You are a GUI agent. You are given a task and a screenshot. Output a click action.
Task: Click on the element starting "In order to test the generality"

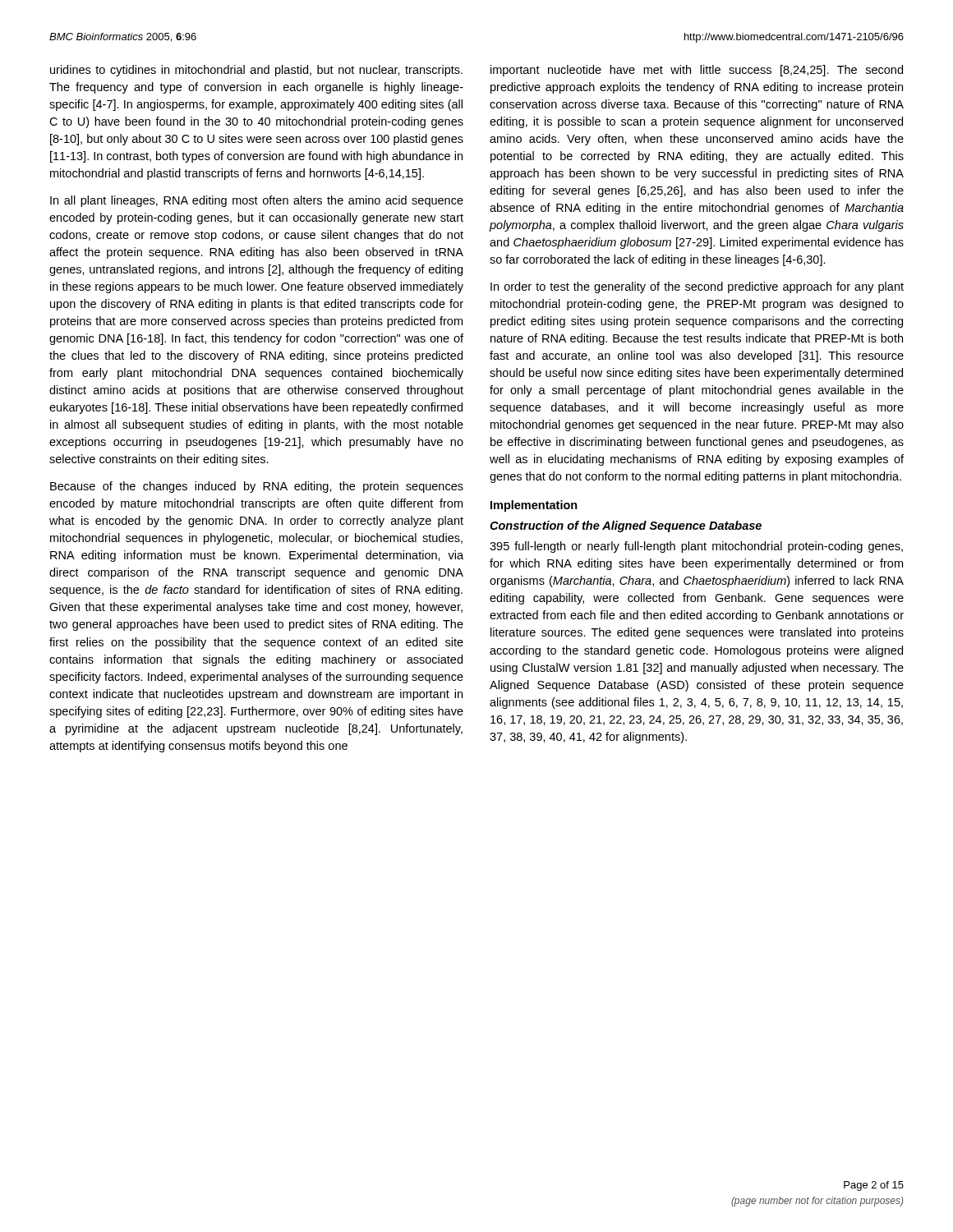pyautogui.click(x=697, y=382)
